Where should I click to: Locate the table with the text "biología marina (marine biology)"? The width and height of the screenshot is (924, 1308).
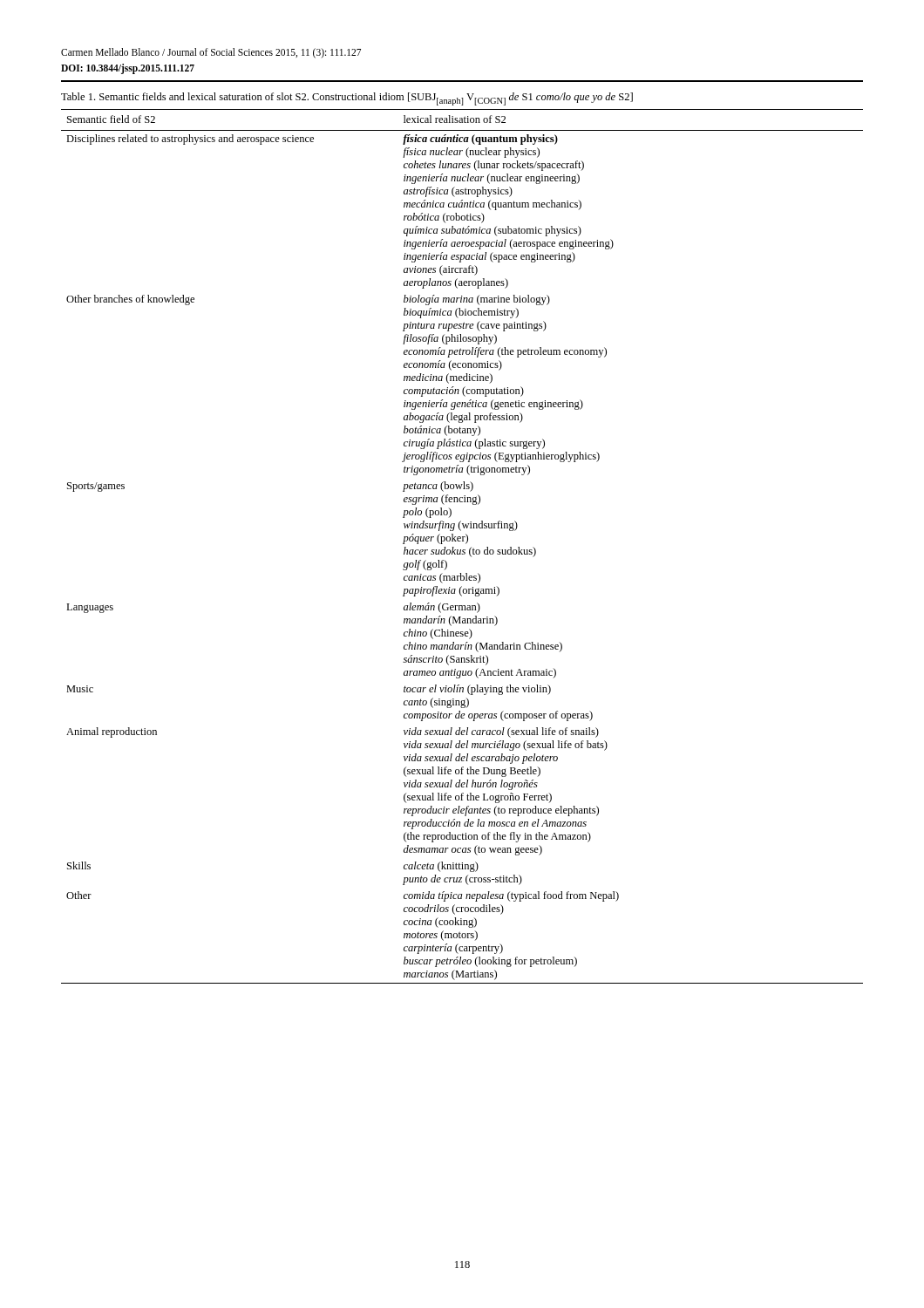pyautogui.click(x=462, y=546)
